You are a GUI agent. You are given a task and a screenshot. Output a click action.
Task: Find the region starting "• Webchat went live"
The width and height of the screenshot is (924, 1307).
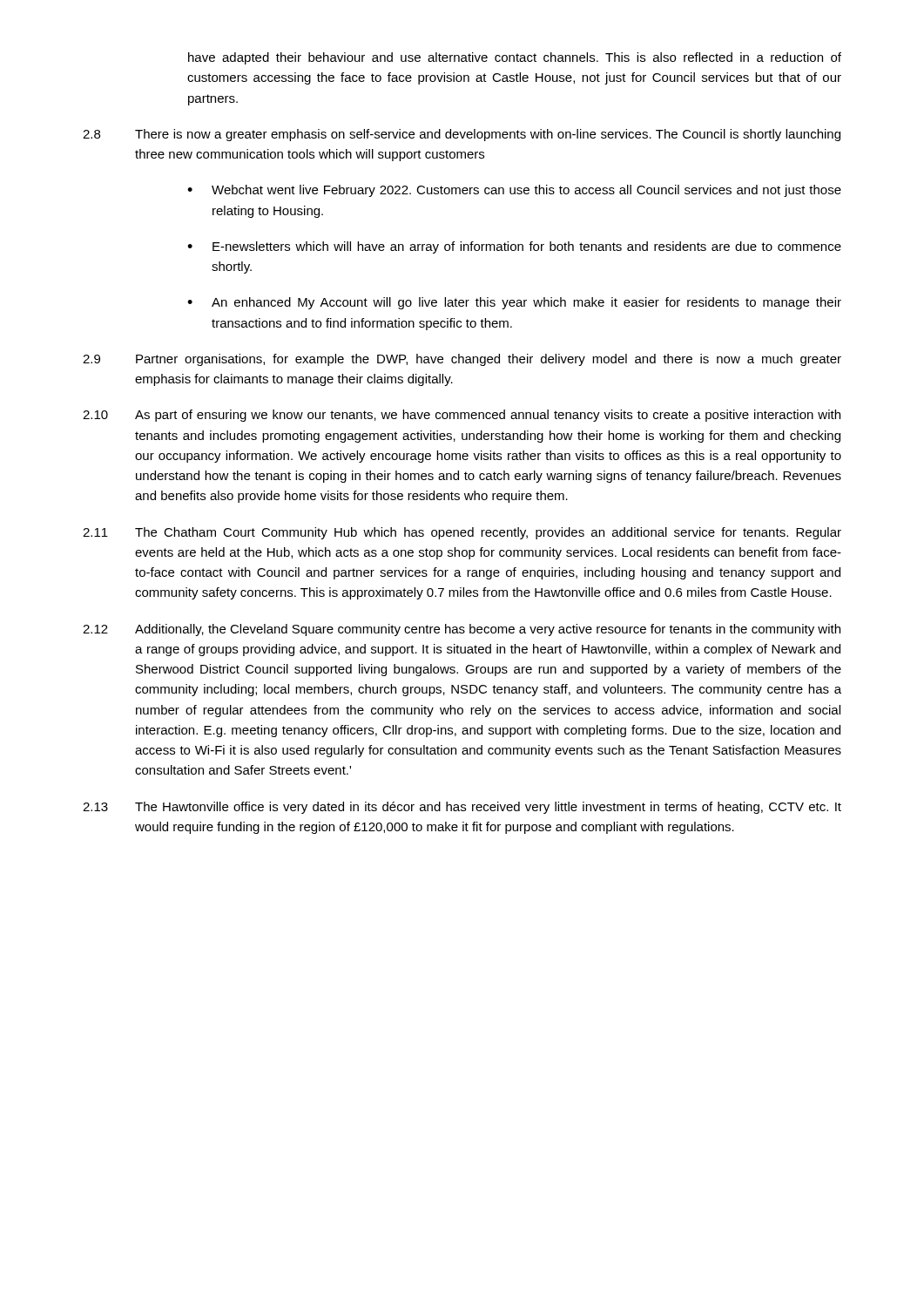tap(514, 200)
